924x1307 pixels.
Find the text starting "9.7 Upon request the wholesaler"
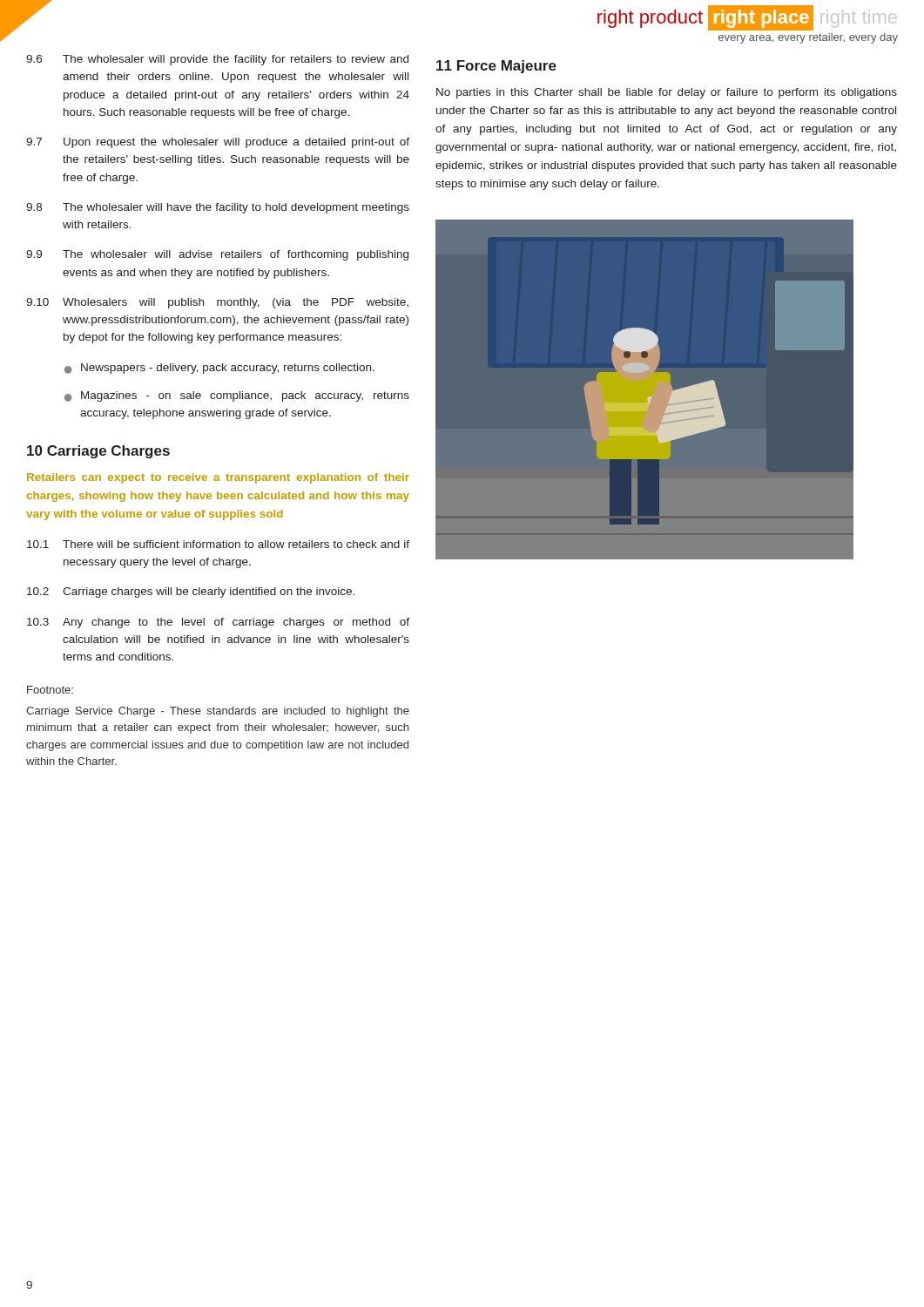coord(218,160)
